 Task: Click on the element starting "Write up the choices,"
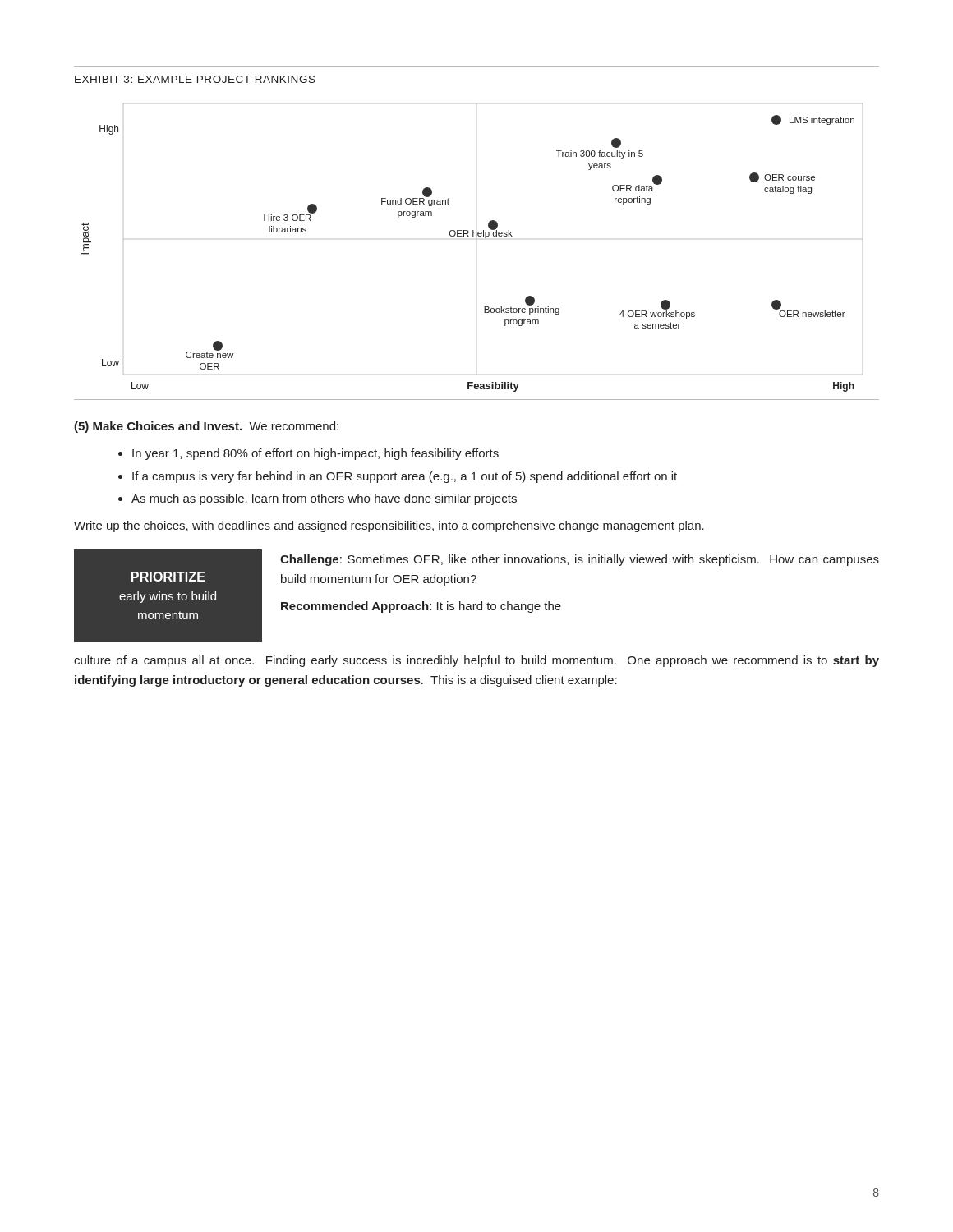point(389,525)
